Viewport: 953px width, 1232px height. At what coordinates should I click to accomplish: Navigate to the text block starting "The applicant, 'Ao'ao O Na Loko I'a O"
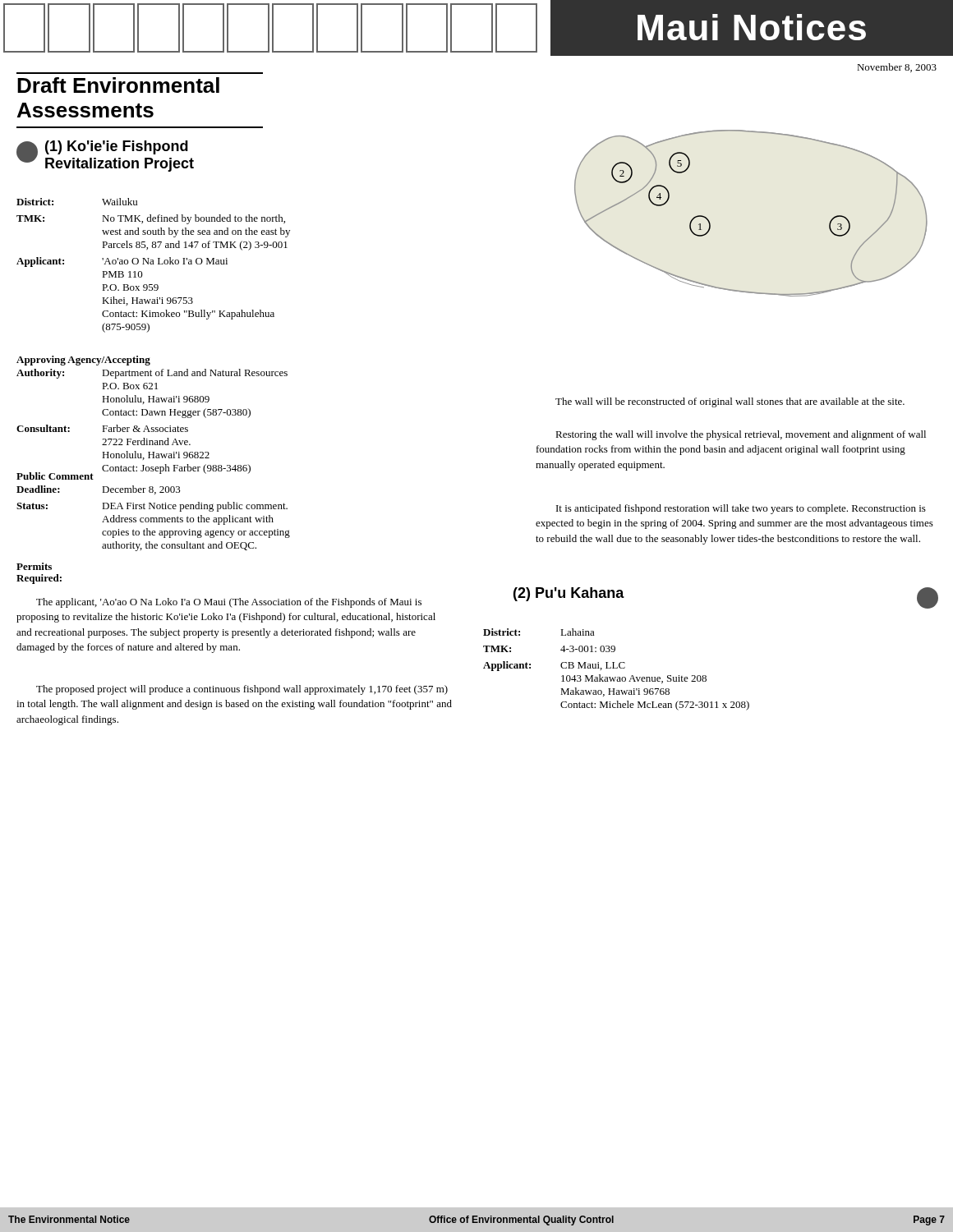pos(226,624)
